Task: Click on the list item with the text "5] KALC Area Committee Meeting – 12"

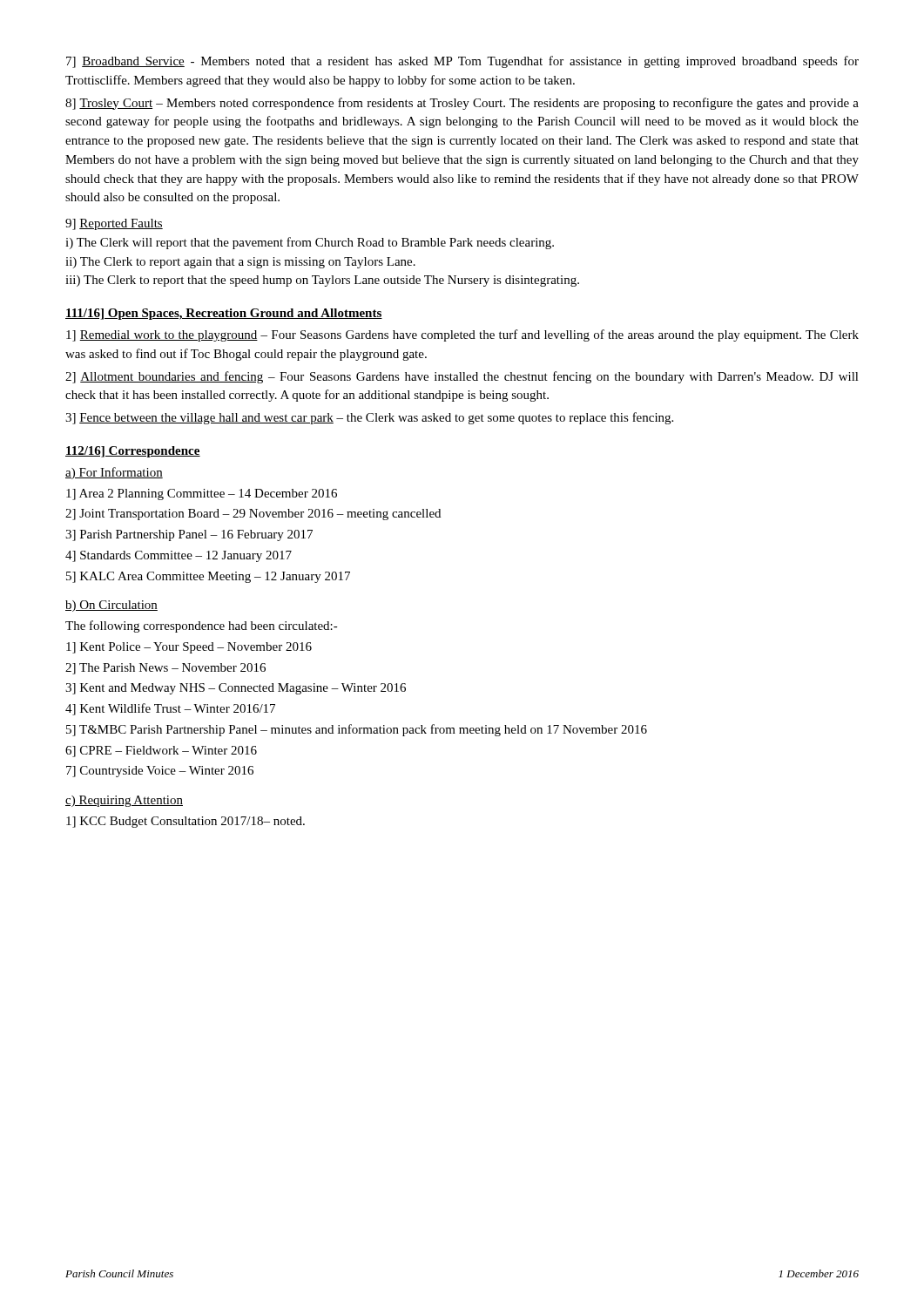Action: click(x=208, y=576)
